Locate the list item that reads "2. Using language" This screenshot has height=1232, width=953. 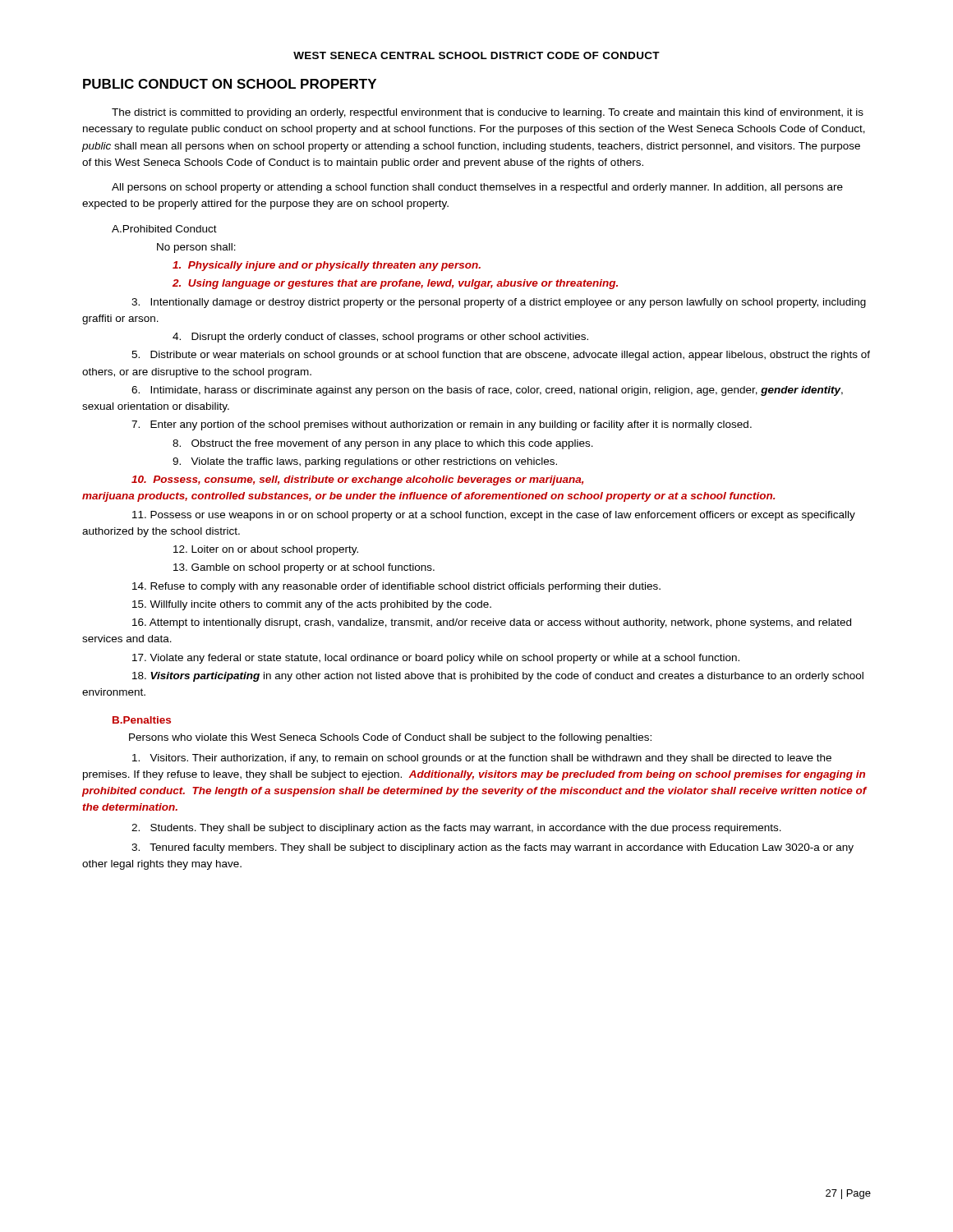coord(396,283)
